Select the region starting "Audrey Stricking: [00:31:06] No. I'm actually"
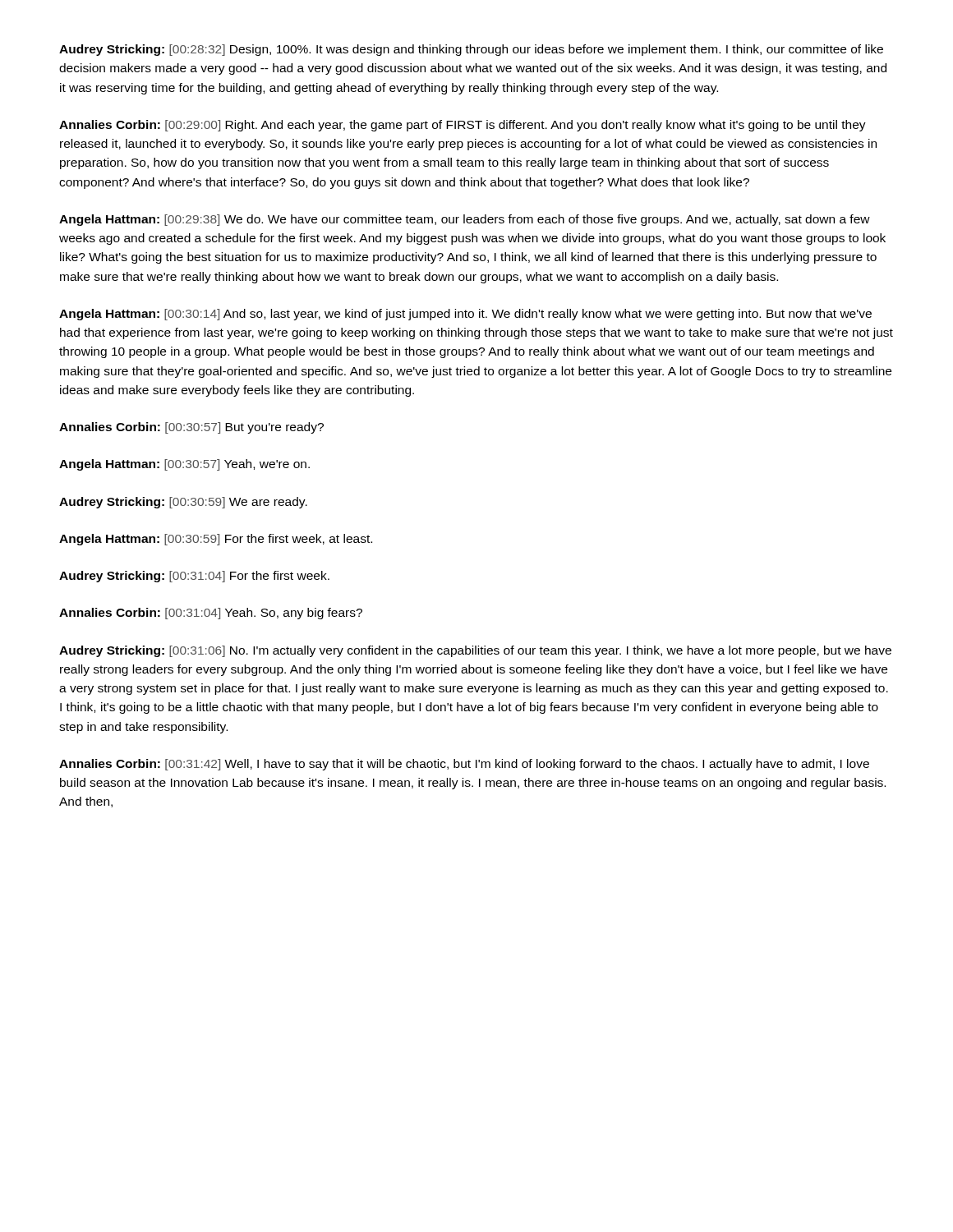The image size is (953, 1232). [x=475, y=688]
